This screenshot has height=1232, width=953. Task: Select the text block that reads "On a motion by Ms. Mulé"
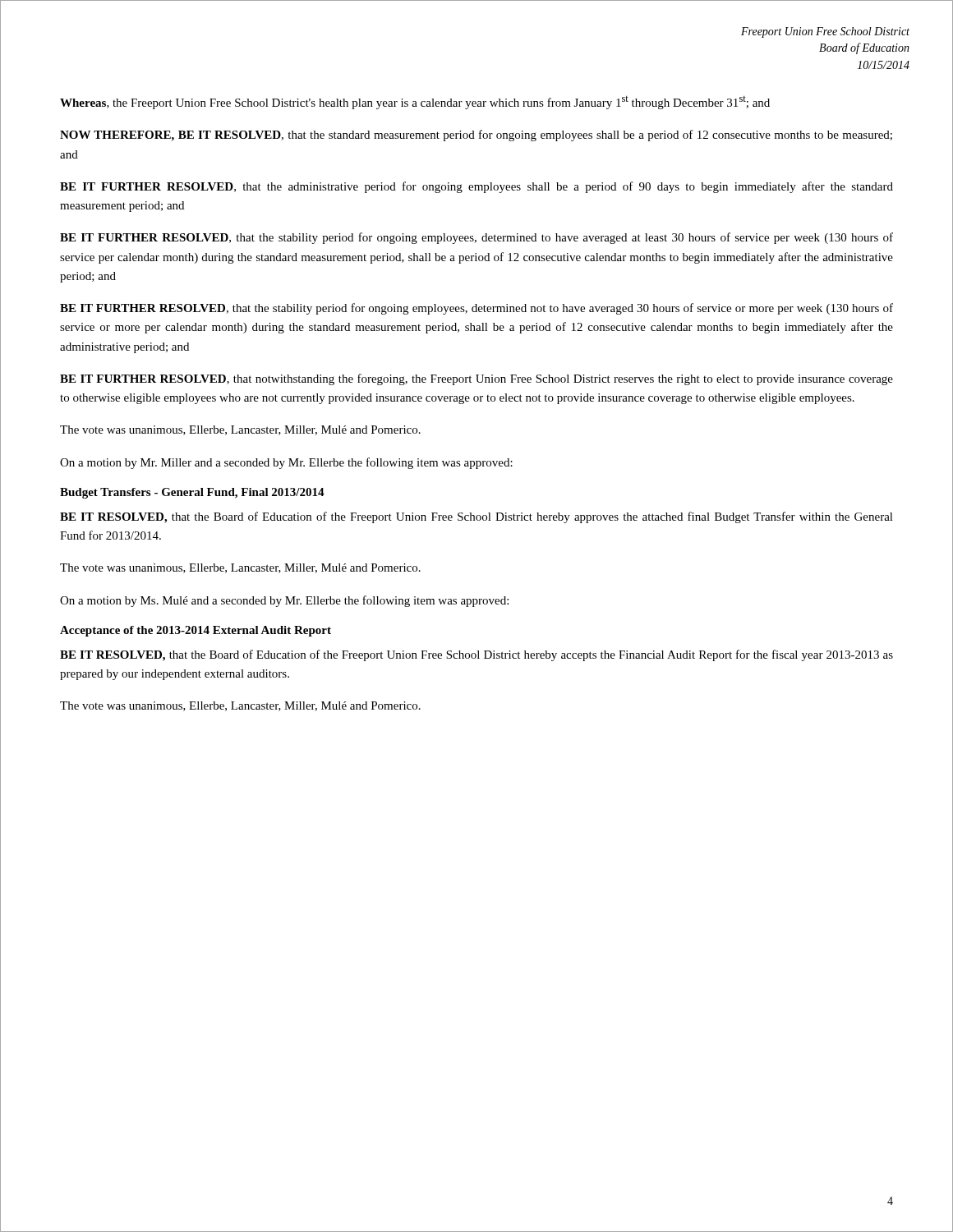tap(285, 600)
